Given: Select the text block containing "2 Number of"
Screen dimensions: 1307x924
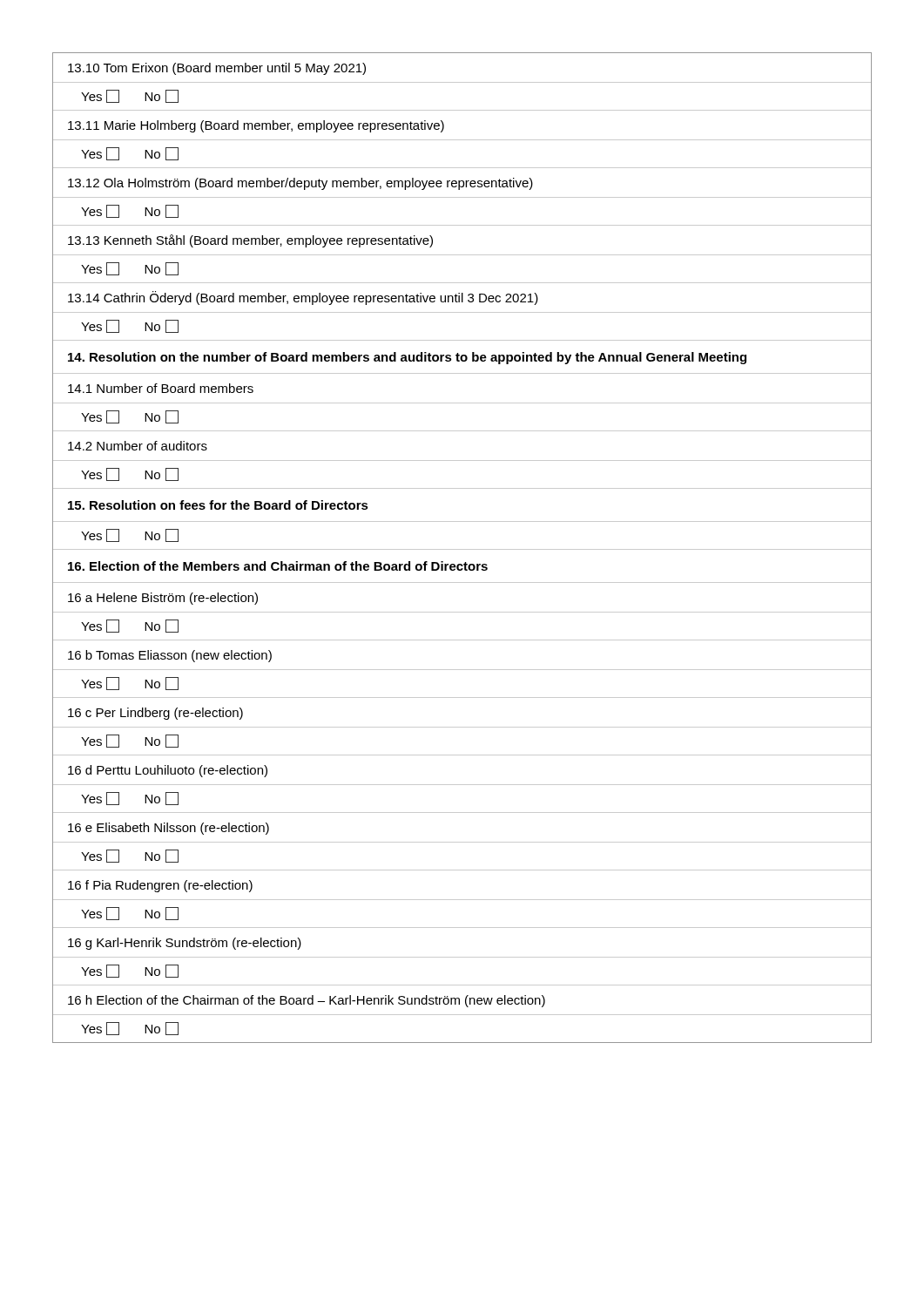Looking at the screenshot, I should pos(137,446).
